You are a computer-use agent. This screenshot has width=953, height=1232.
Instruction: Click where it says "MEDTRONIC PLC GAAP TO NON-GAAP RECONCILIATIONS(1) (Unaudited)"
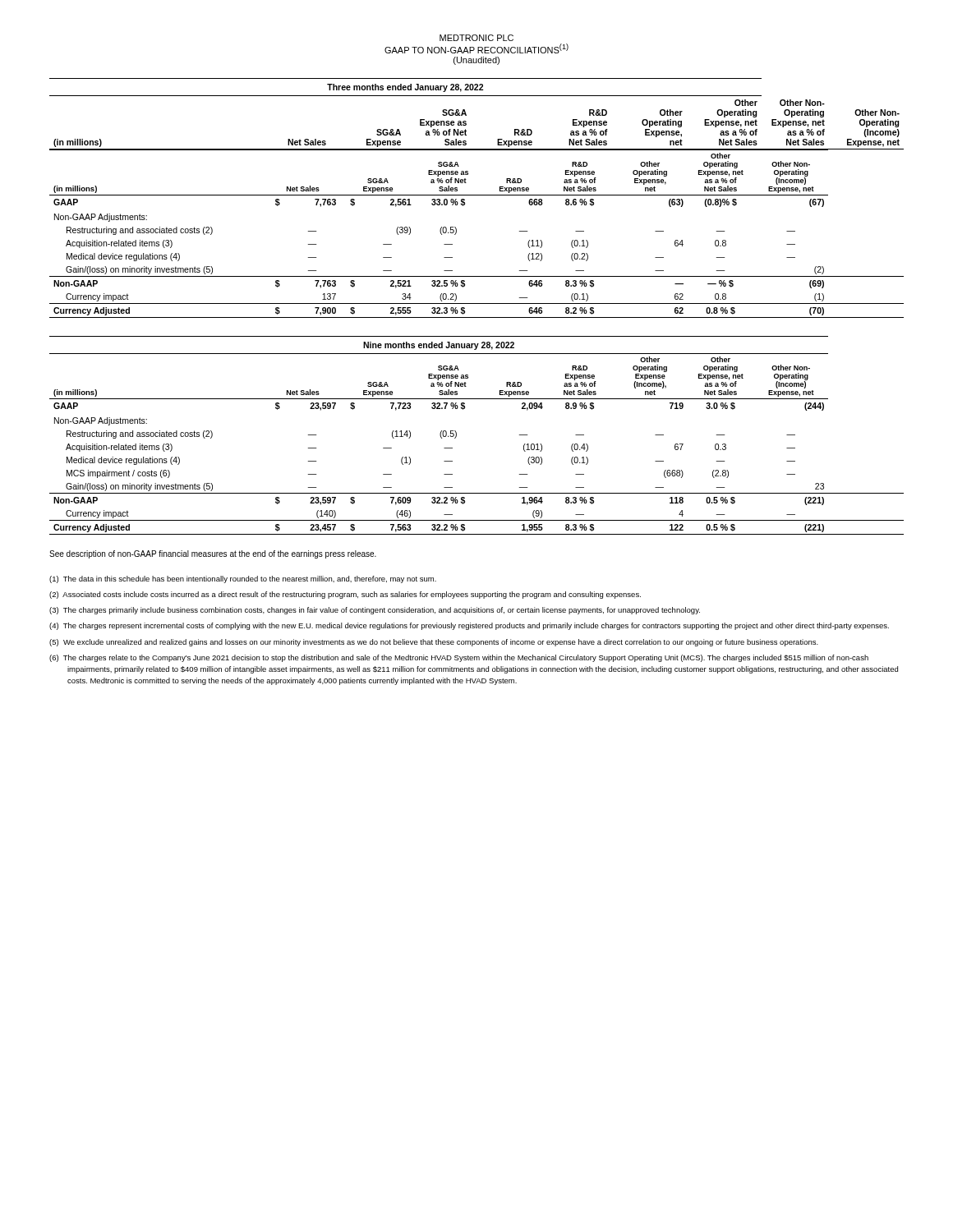476,49
